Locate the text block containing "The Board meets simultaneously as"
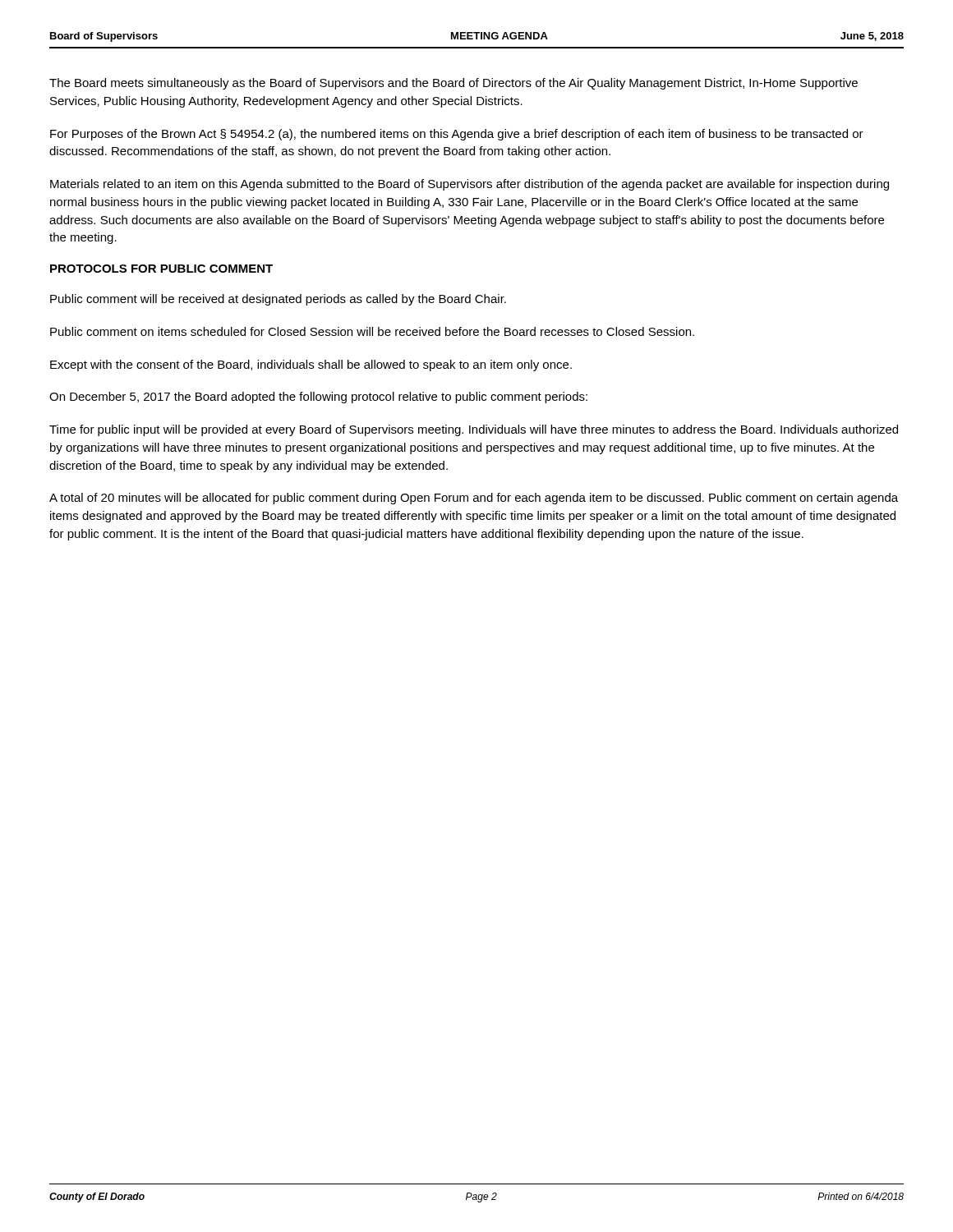 click(454, 91)
